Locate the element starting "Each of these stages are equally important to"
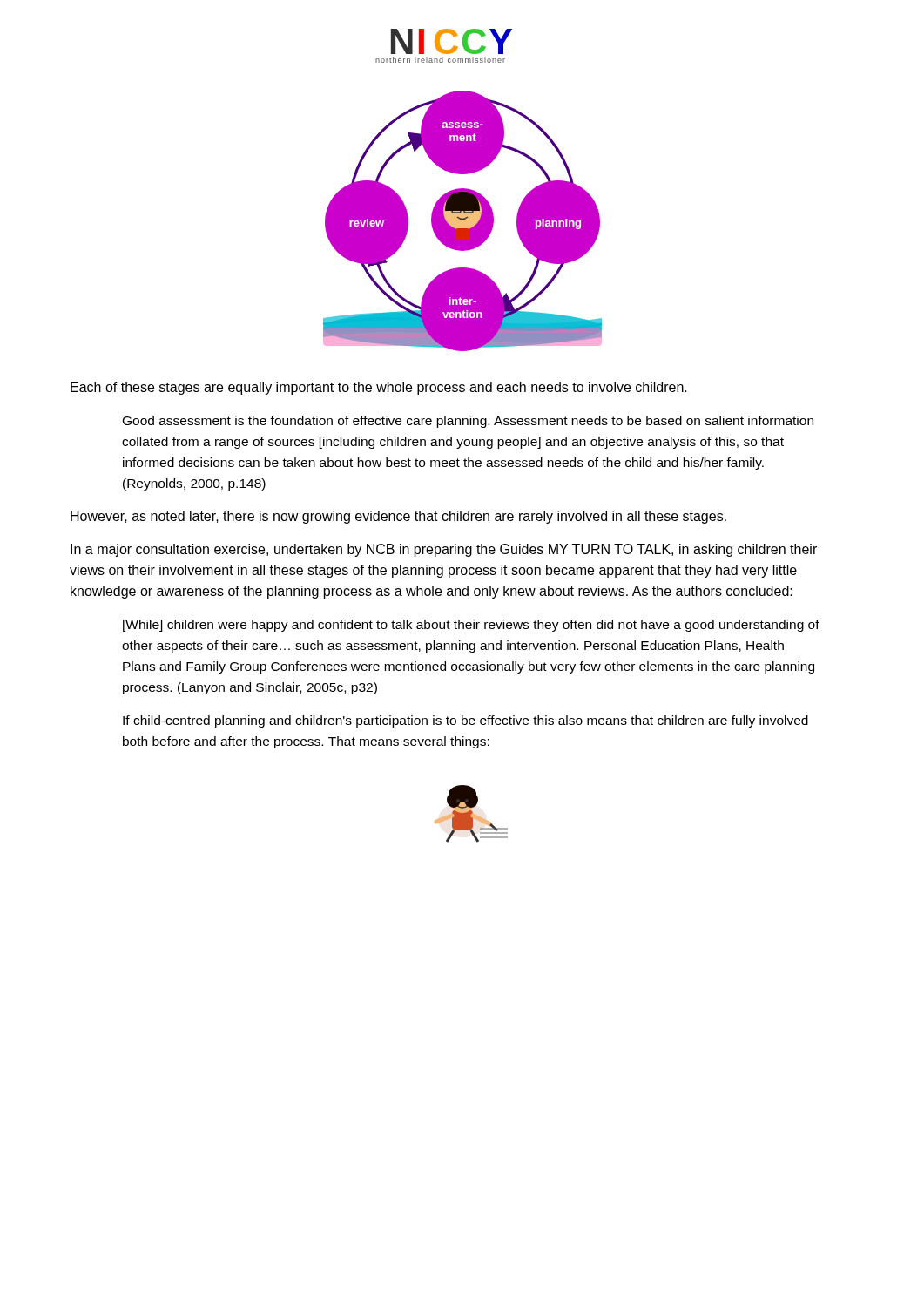The image size is (924, 1307). point(379,387)
